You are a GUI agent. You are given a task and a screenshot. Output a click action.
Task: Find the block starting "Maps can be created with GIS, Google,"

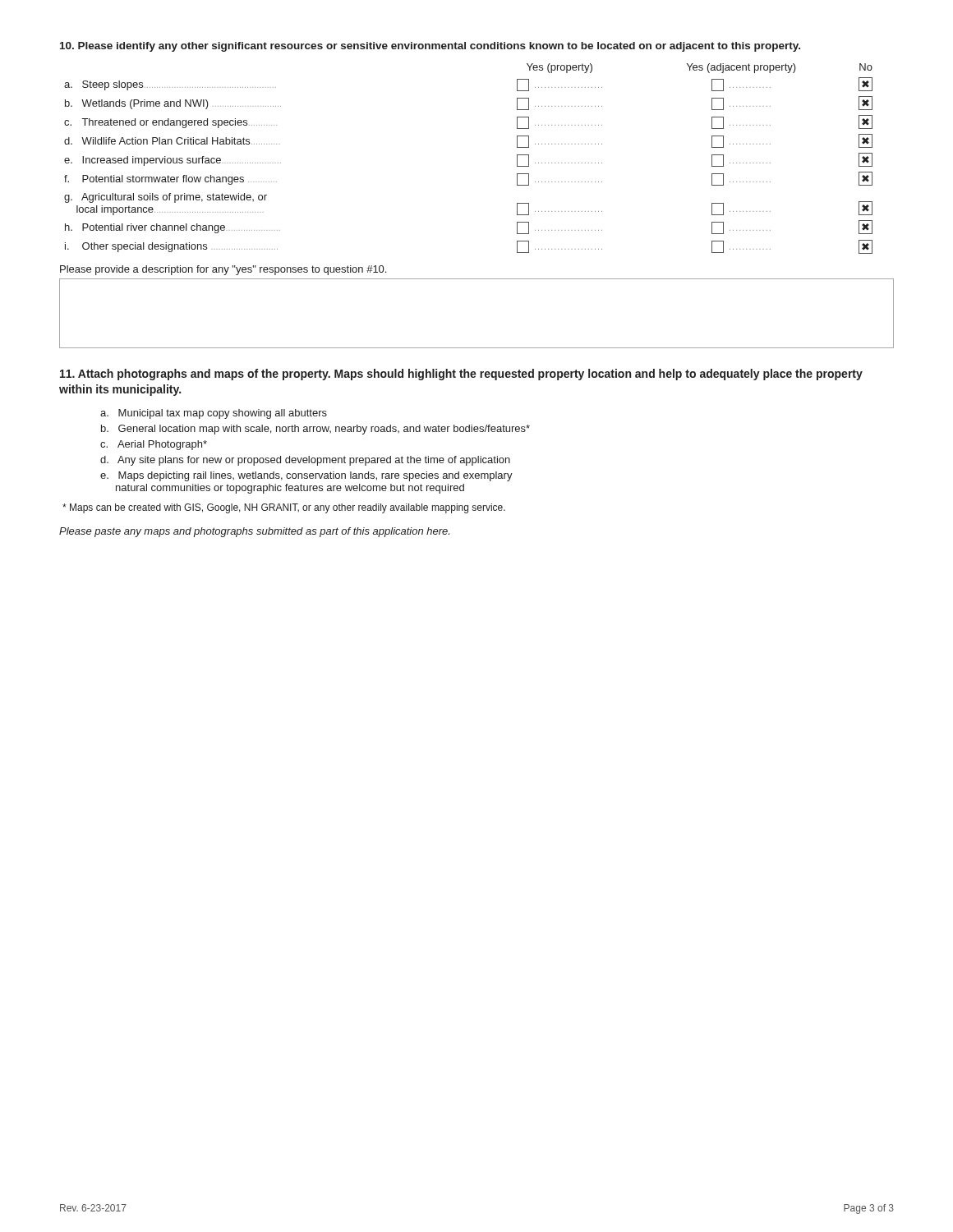point(284,507)
